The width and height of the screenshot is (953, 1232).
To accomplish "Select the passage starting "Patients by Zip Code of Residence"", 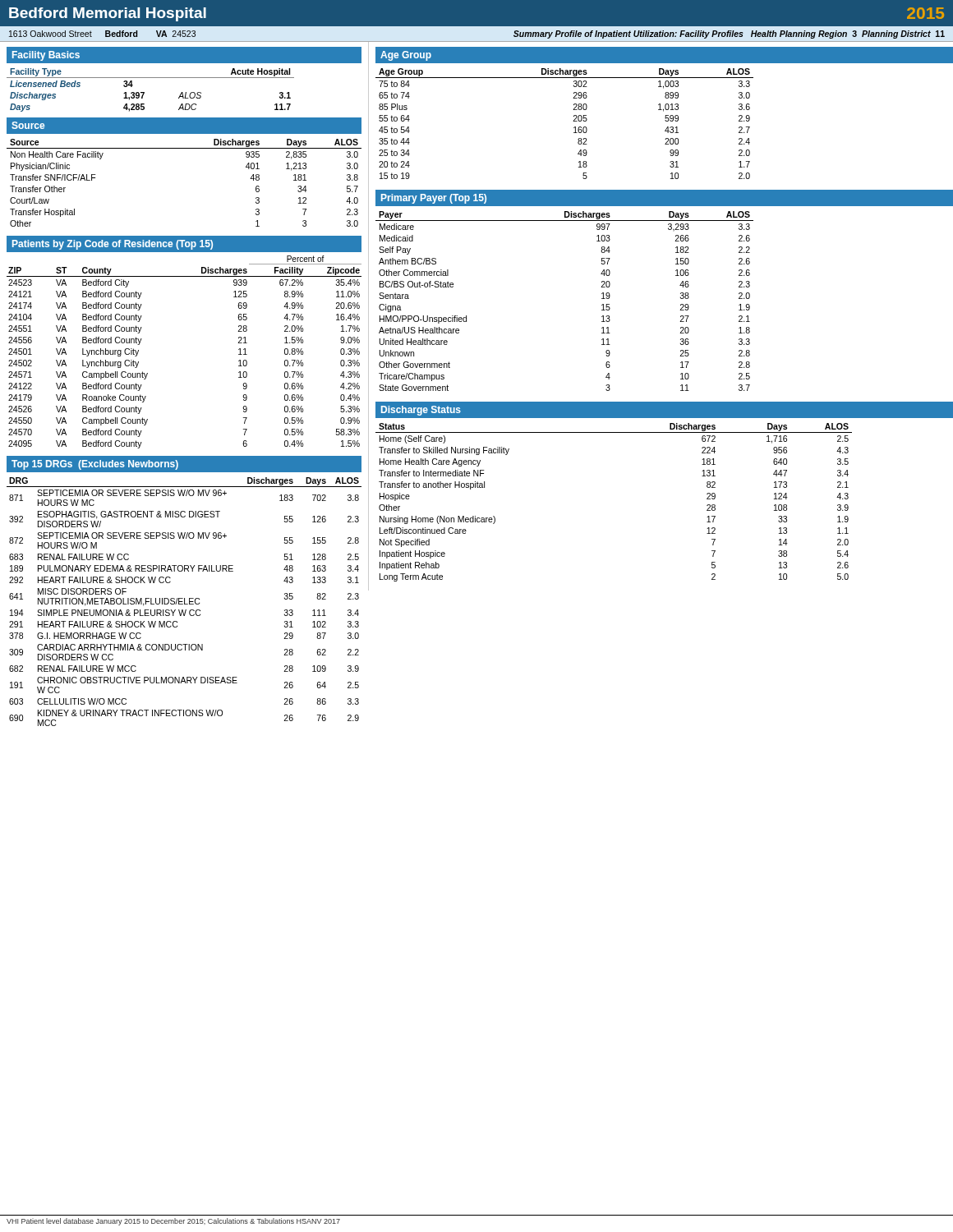I will [113, 244].
